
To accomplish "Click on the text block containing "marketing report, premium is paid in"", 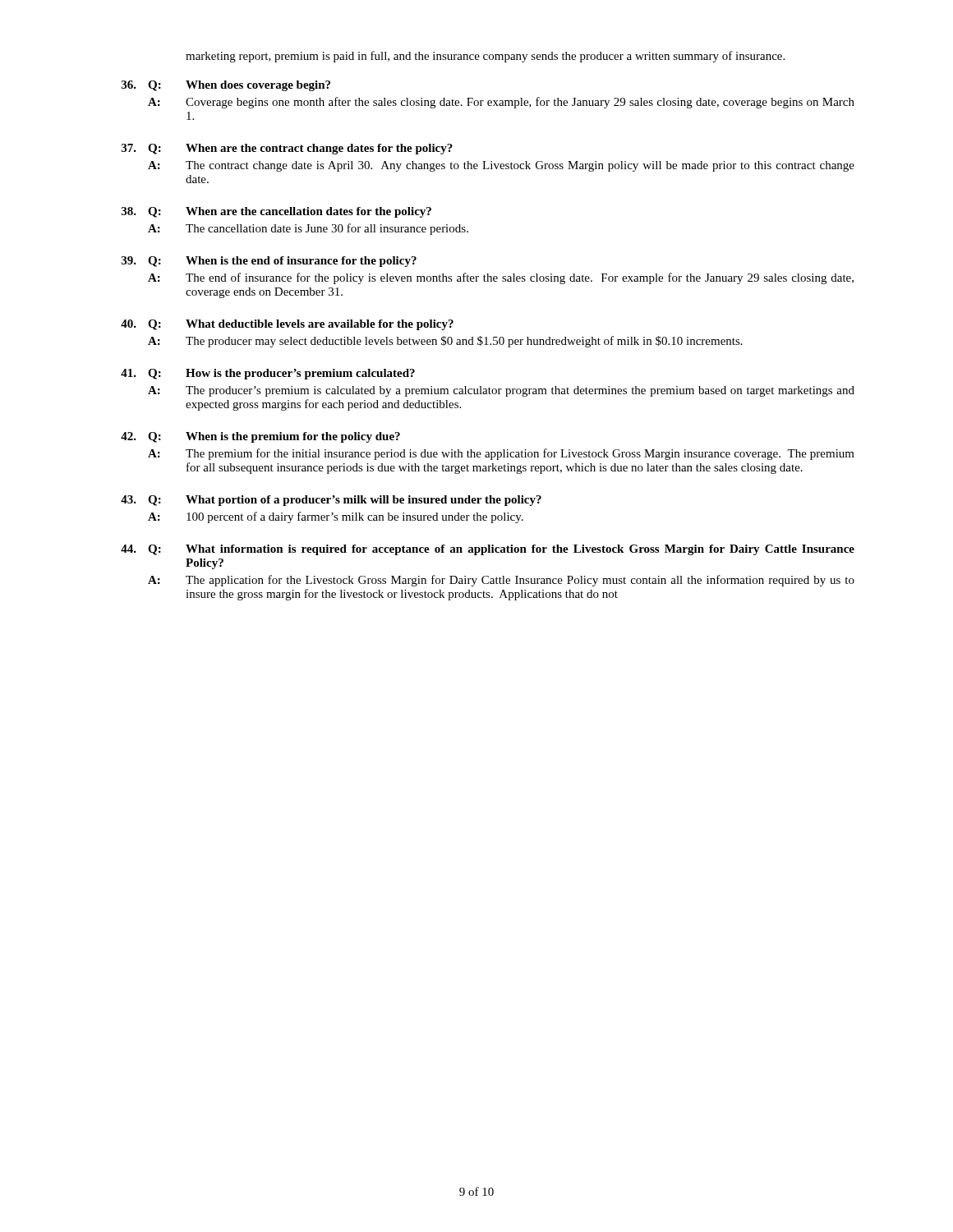I will [x=486, y=56].
